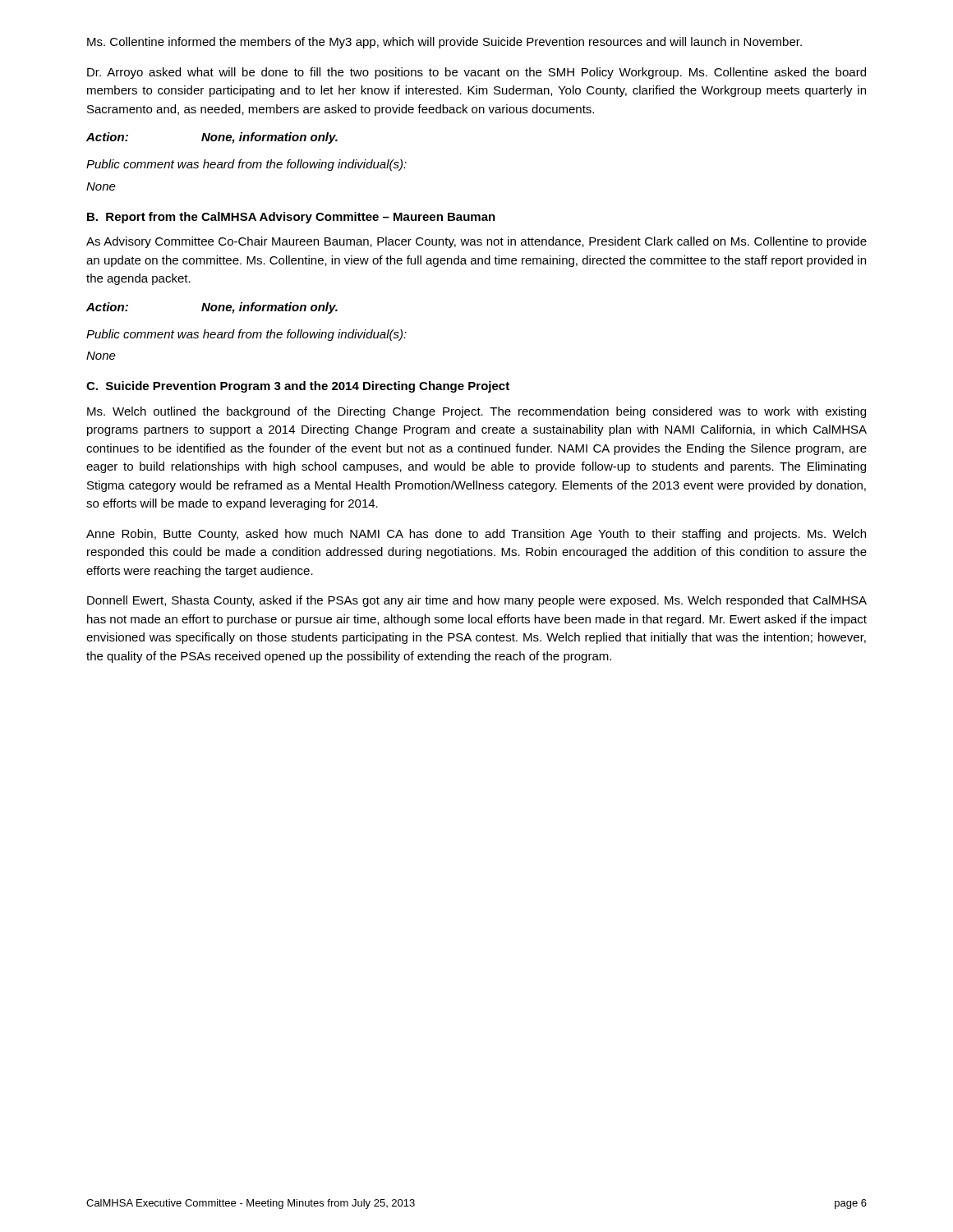Find the text block with the text "Dr. Arroyo asked what will be done"
The height and width of the screenshot is (1232, 953).
click(x=476, y=90)
